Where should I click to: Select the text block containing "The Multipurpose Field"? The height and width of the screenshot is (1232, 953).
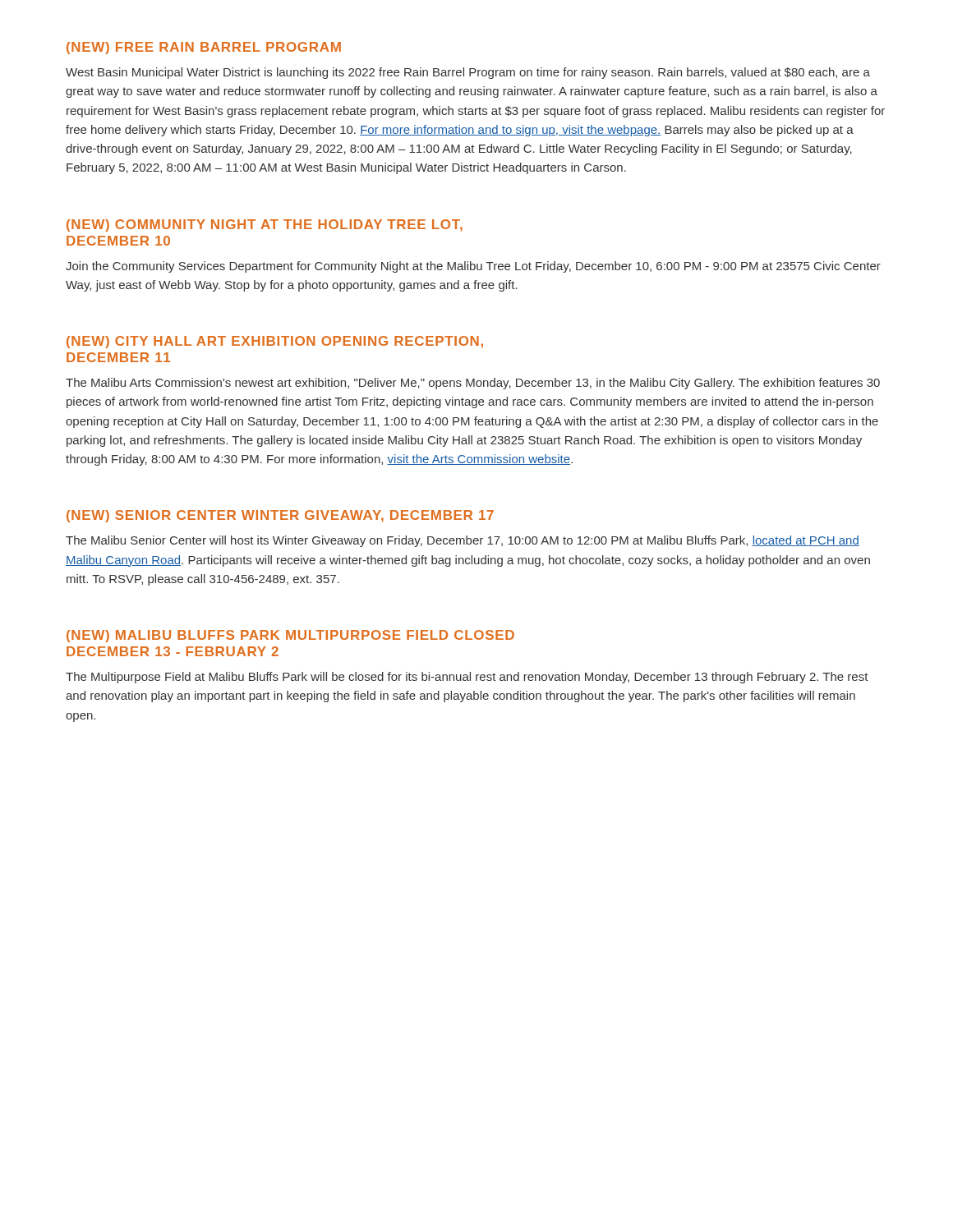click(x=467, y=695)
